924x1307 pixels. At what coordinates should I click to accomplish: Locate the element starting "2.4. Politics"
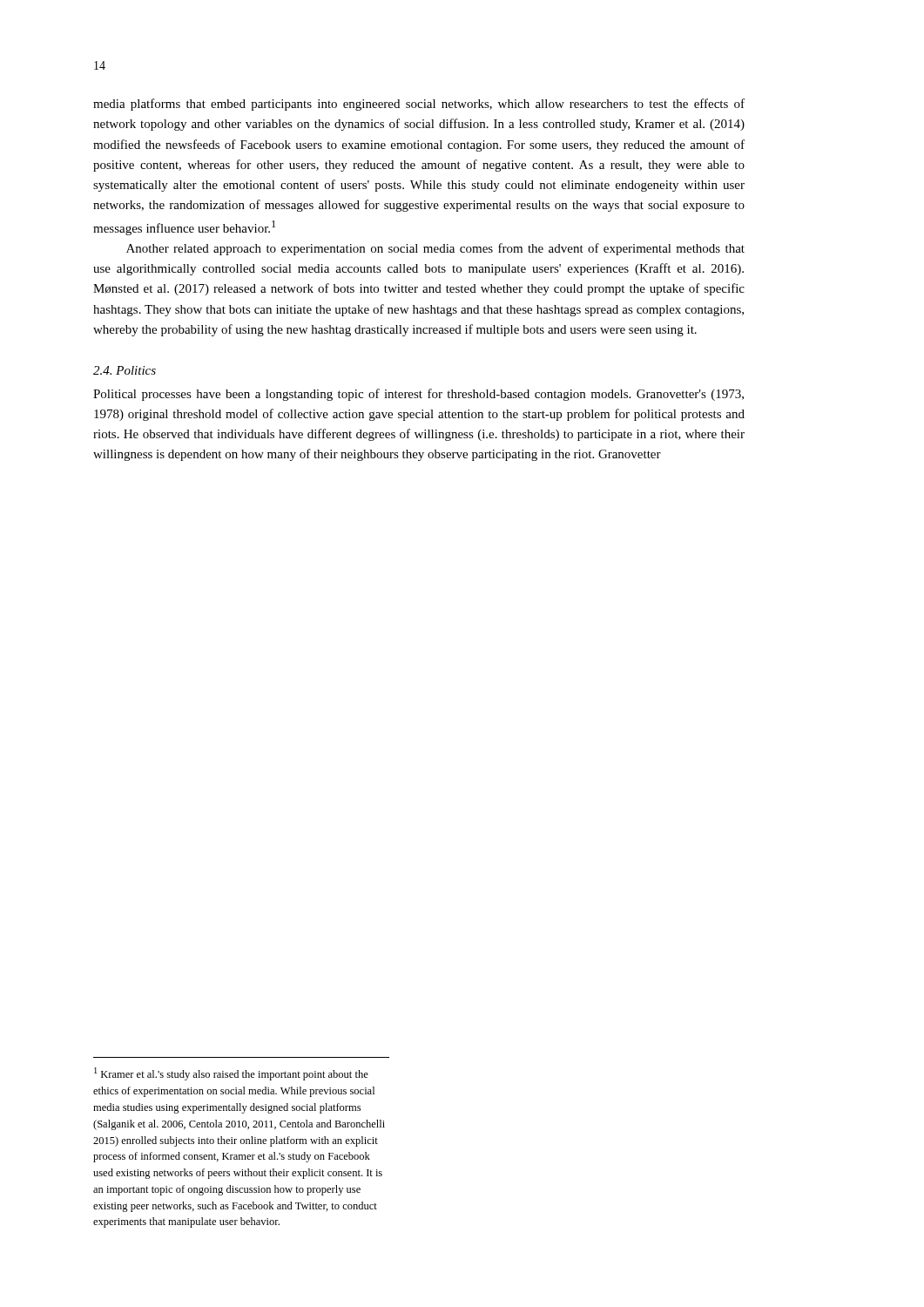[x=125, y=370]
